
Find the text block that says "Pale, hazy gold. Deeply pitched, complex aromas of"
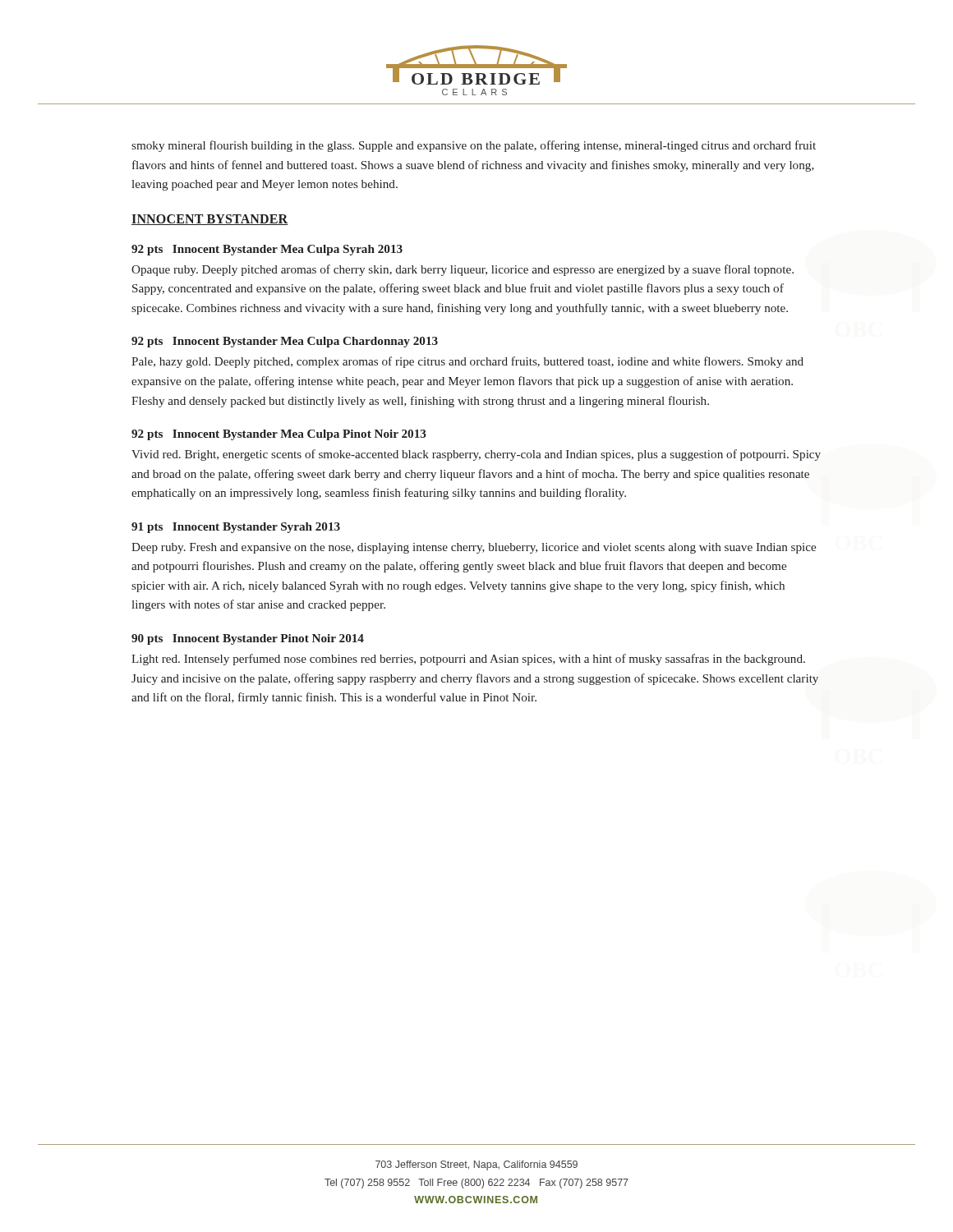[468, 381]
